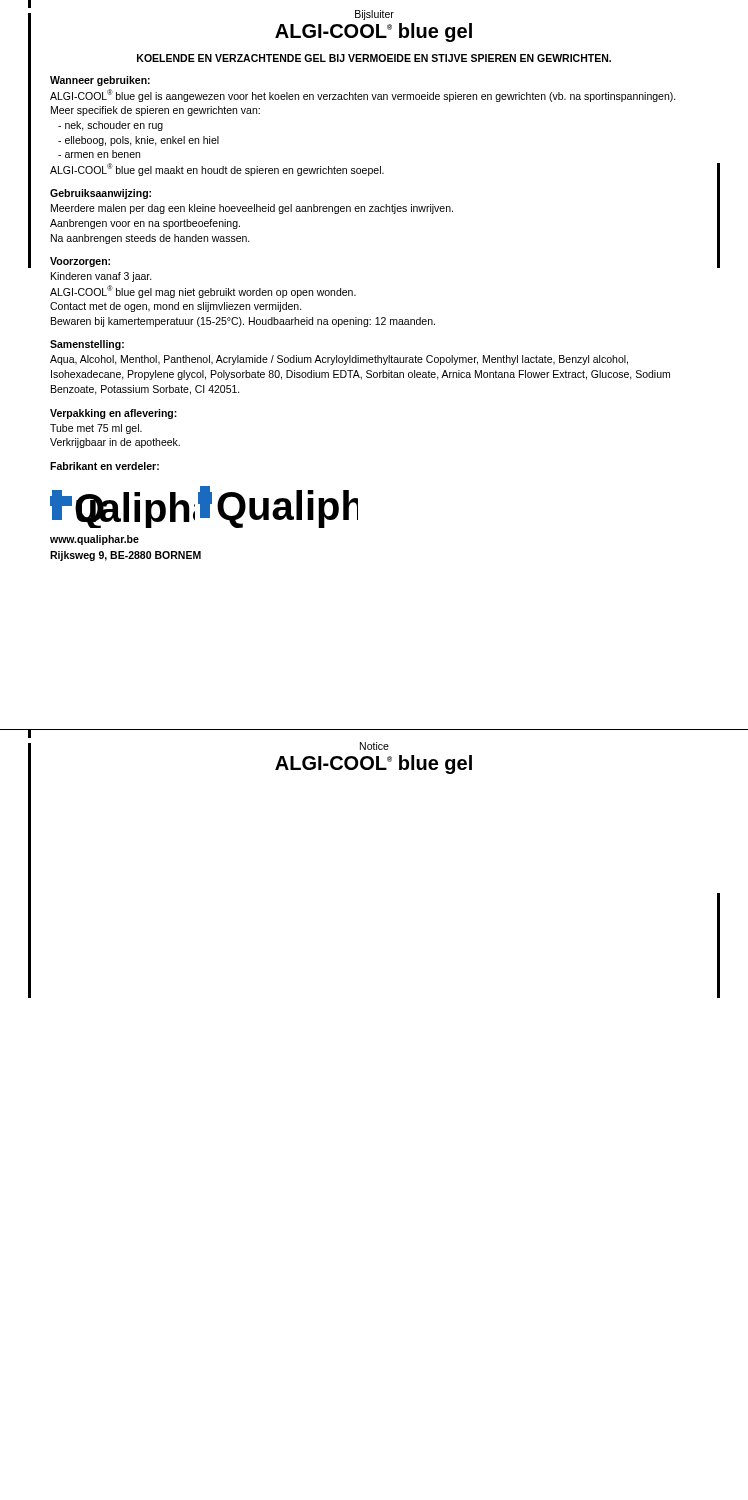Where does it say "nek, schouder en rug"?
Image resolution: width=748 pixels, height=1500 pixels.
click(111, 125)
